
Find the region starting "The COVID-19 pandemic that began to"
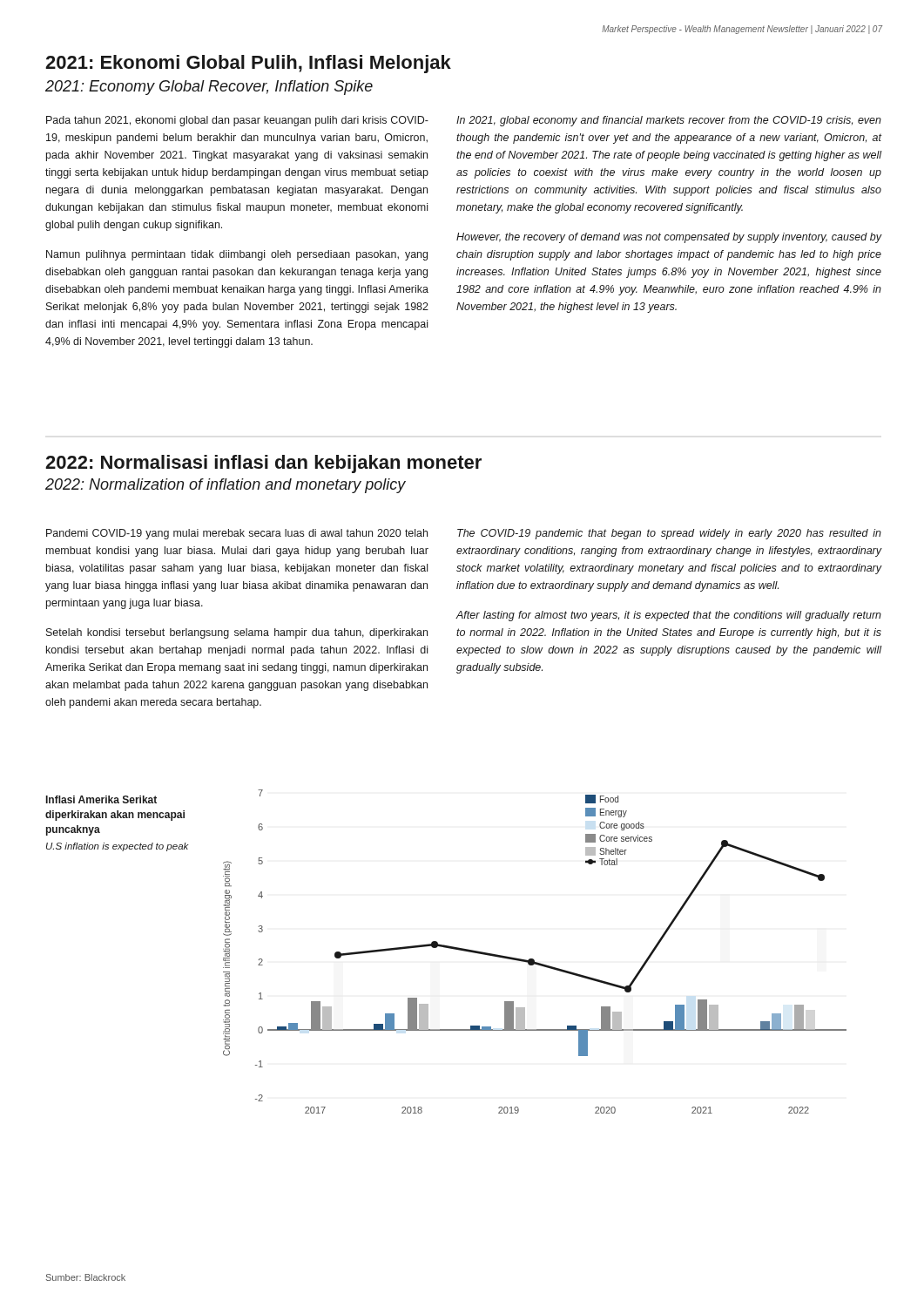(669, 559)
